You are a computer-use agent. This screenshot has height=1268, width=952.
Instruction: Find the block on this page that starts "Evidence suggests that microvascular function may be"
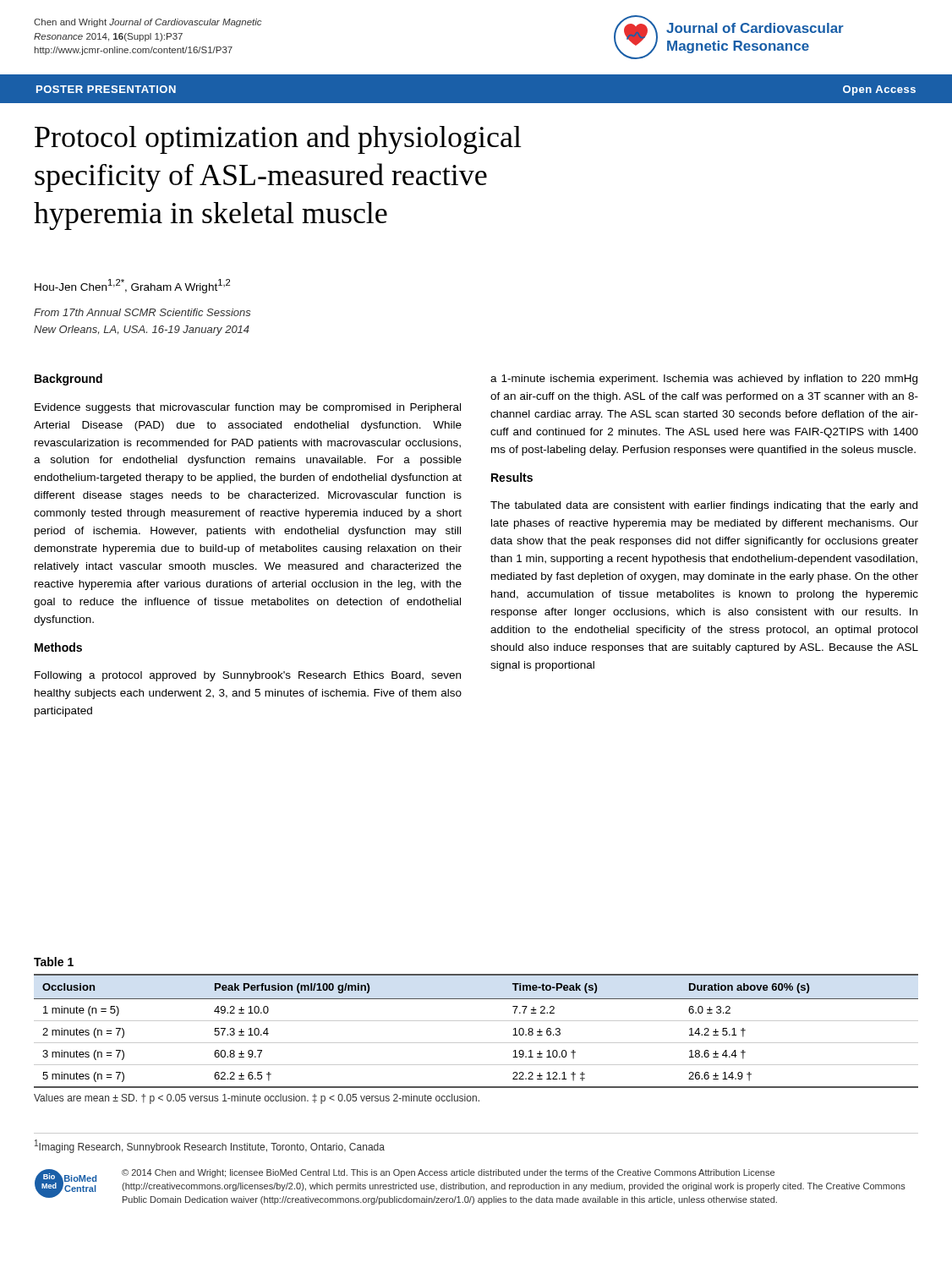pos(248,514)
